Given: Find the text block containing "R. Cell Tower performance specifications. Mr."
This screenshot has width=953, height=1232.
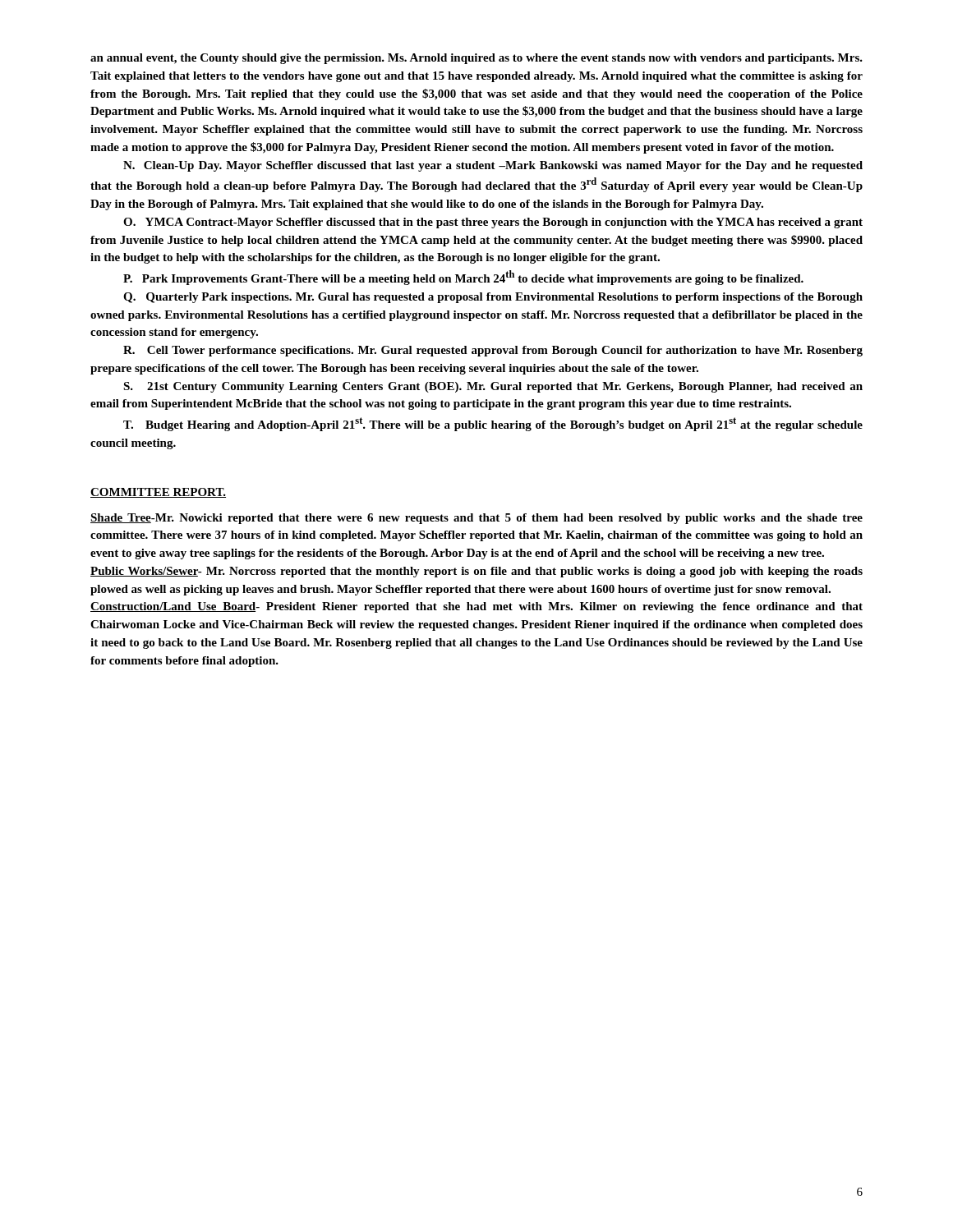Looking at the screenshot, I should (x=476, y=359).
